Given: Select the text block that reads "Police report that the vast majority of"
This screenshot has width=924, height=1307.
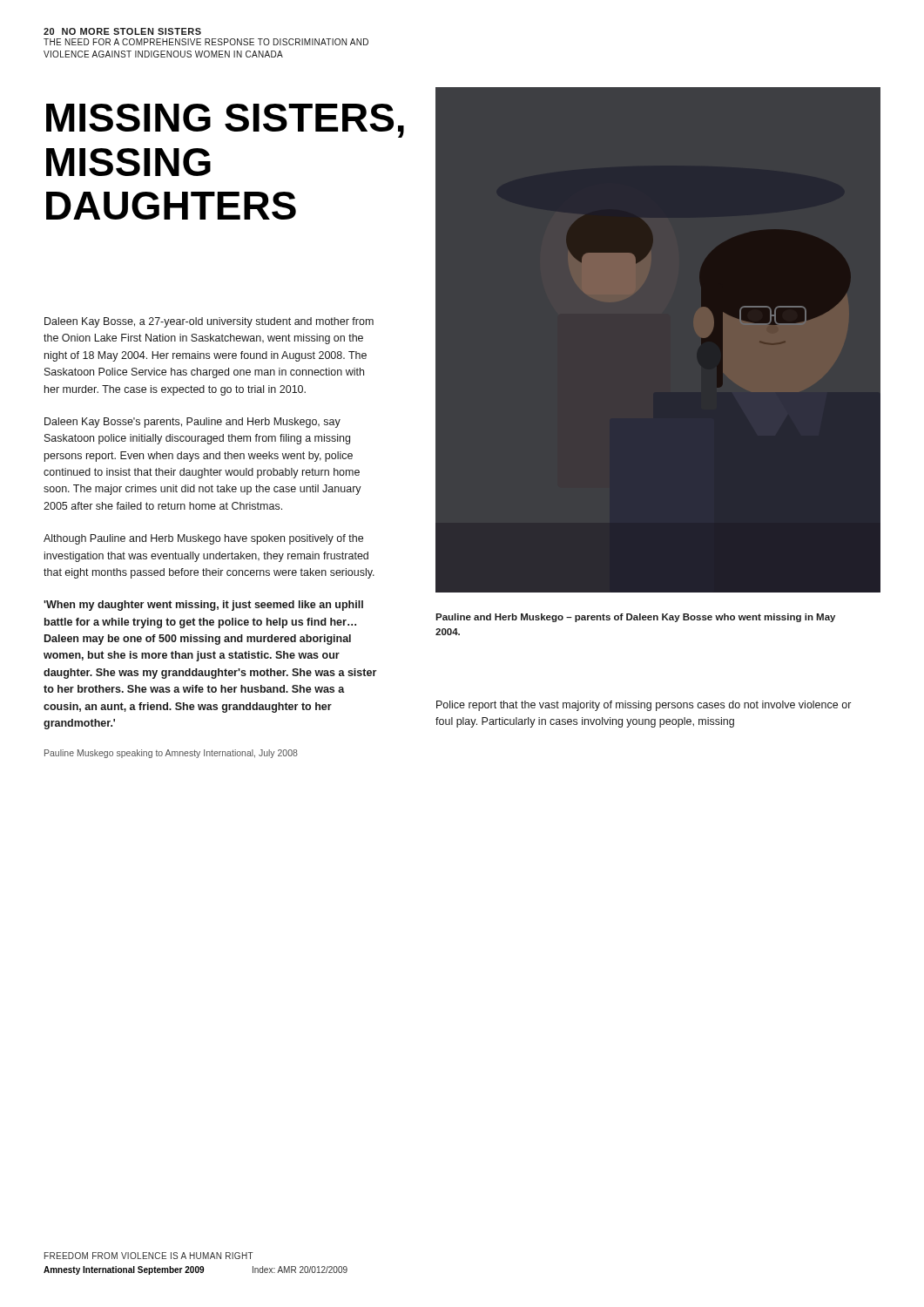Looking at the screenshot, I should 644,714.
